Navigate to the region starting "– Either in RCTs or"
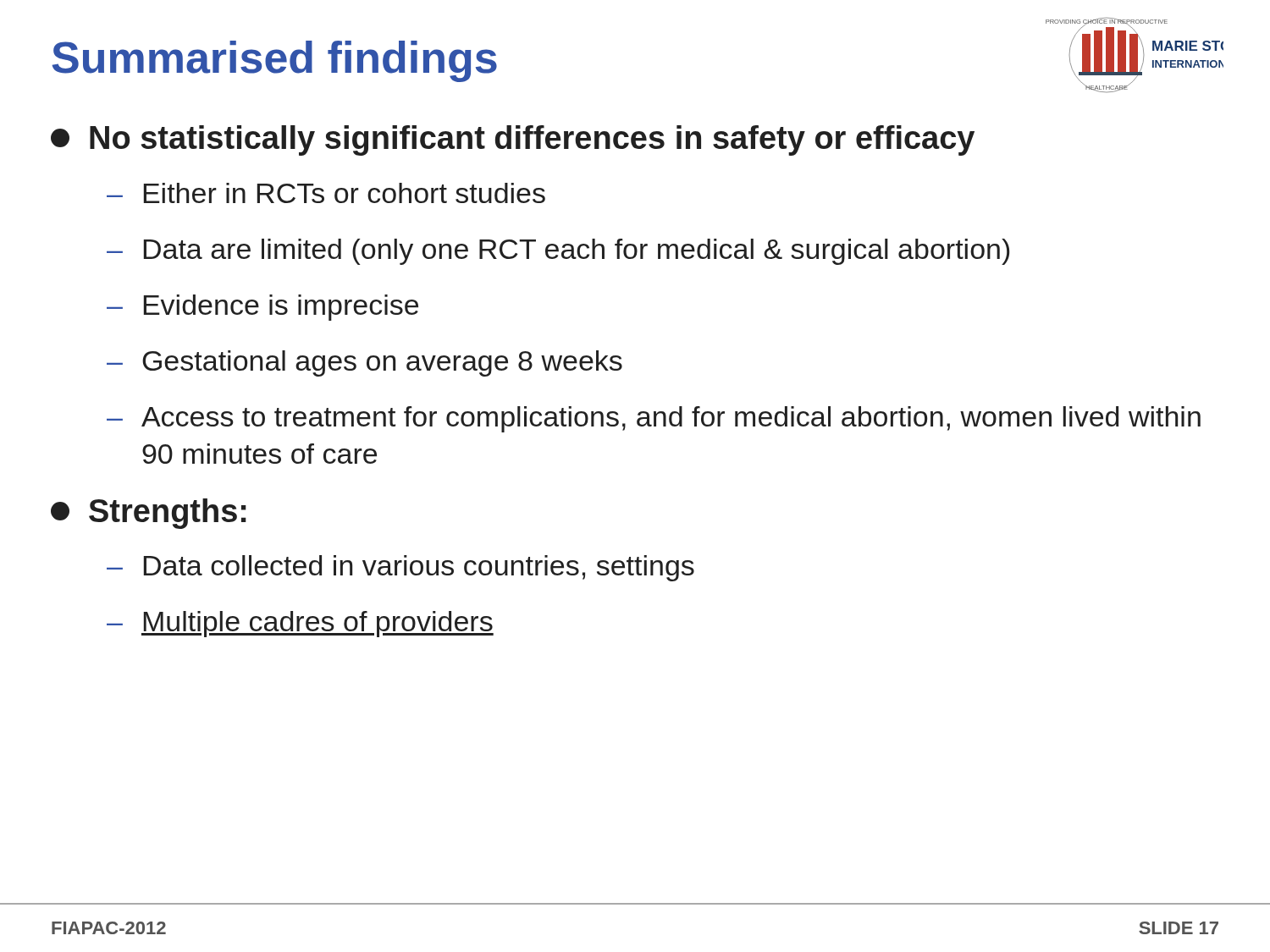The height and width of the screenshot is (952, 1270). pos(326,193)
